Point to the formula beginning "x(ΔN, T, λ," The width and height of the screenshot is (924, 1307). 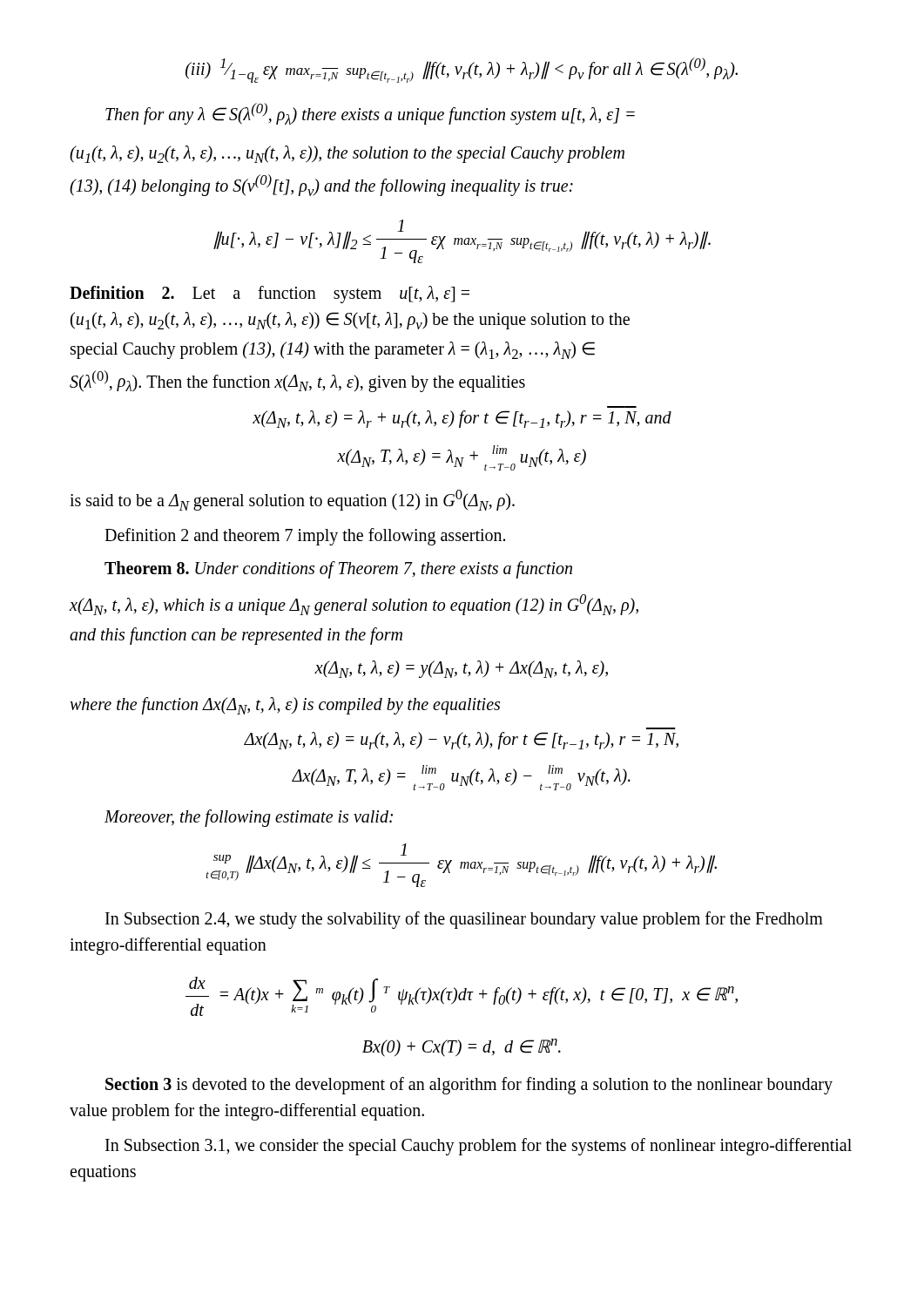(x=462, y=458)
